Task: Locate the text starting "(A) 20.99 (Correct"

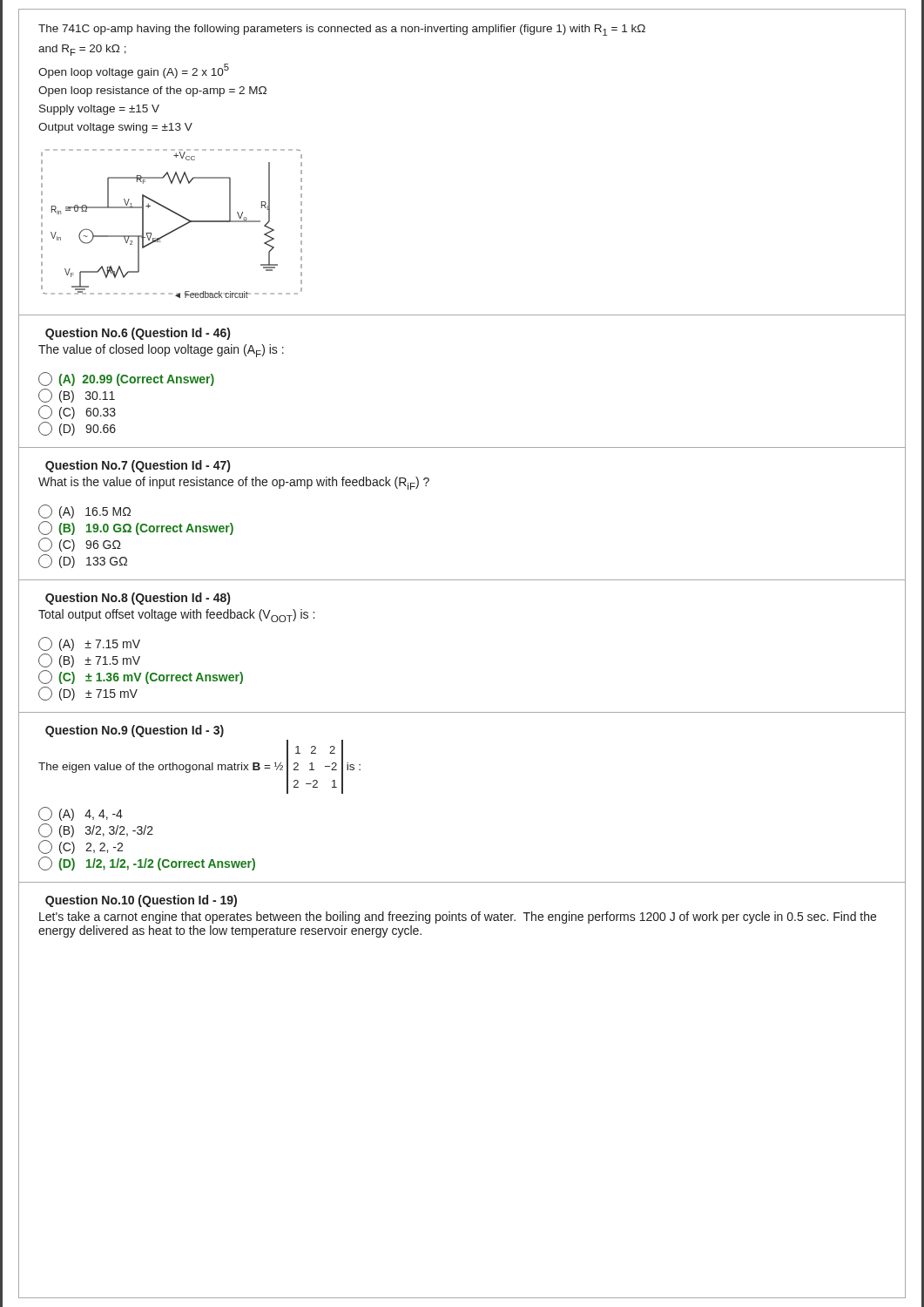Action: (126, 379)
